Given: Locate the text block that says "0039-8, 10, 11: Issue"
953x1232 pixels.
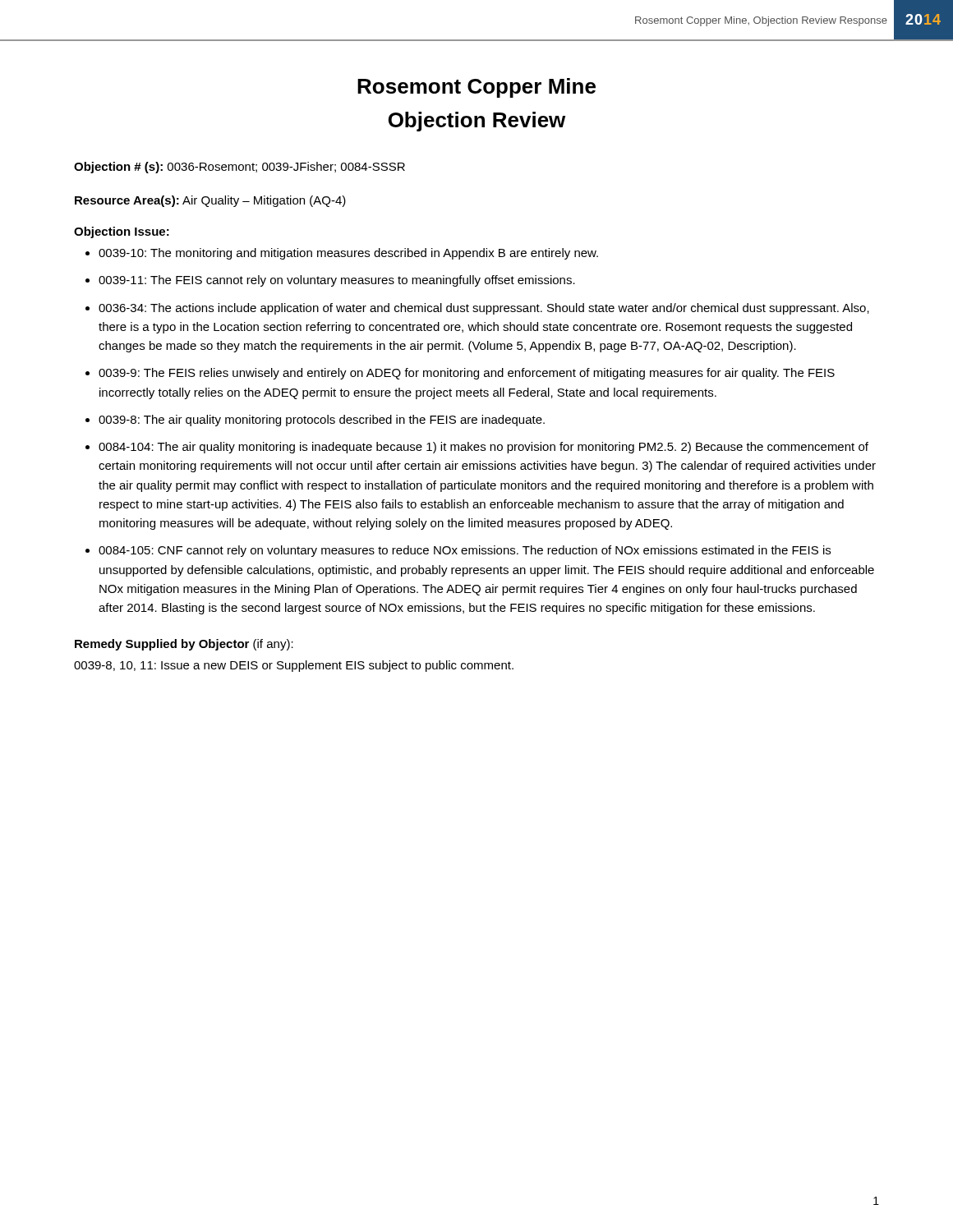Looking at the screenshot, I should click(x=294, y=665).
